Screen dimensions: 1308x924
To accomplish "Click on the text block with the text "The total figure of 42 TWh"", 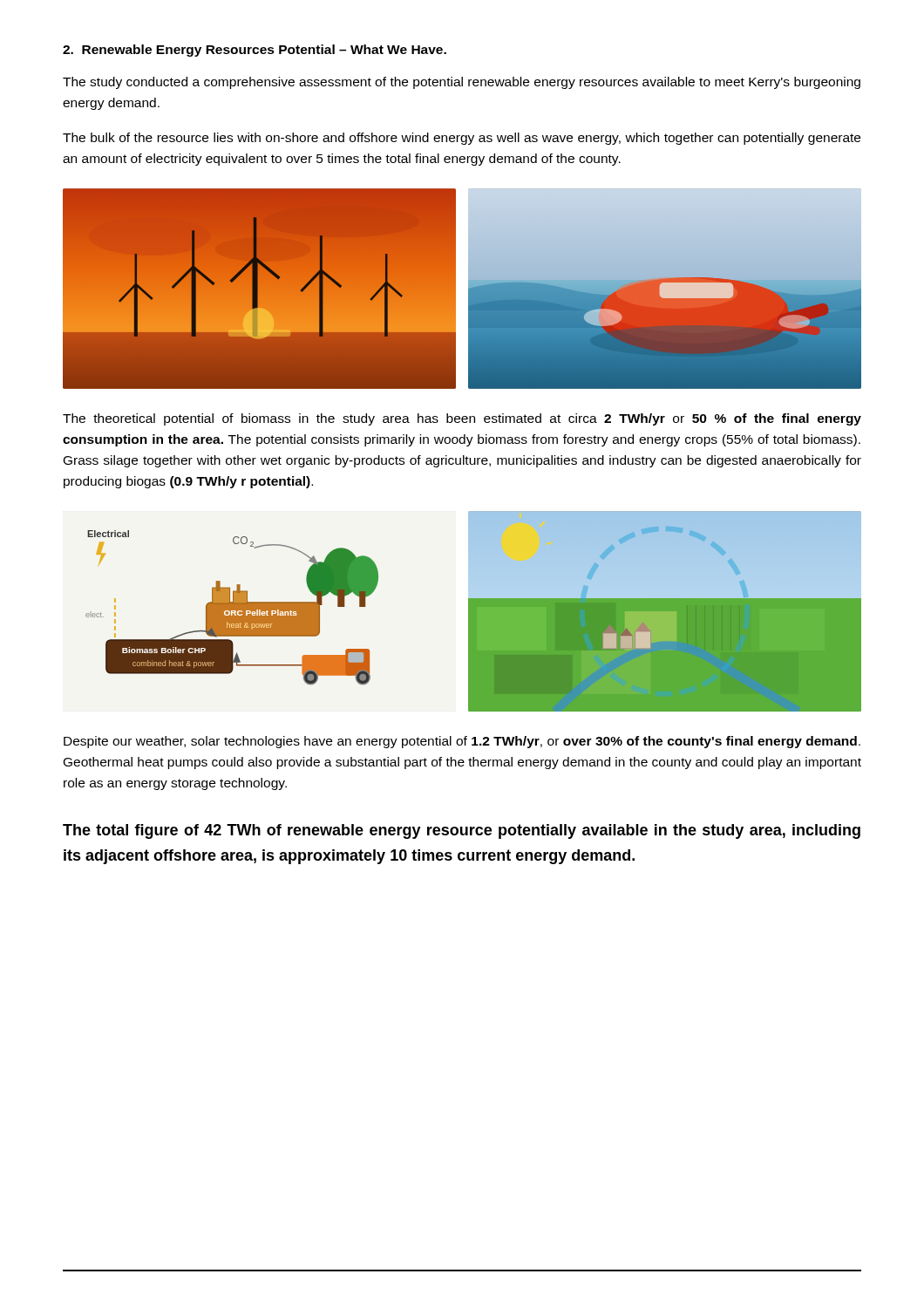I will pos(462,843).
